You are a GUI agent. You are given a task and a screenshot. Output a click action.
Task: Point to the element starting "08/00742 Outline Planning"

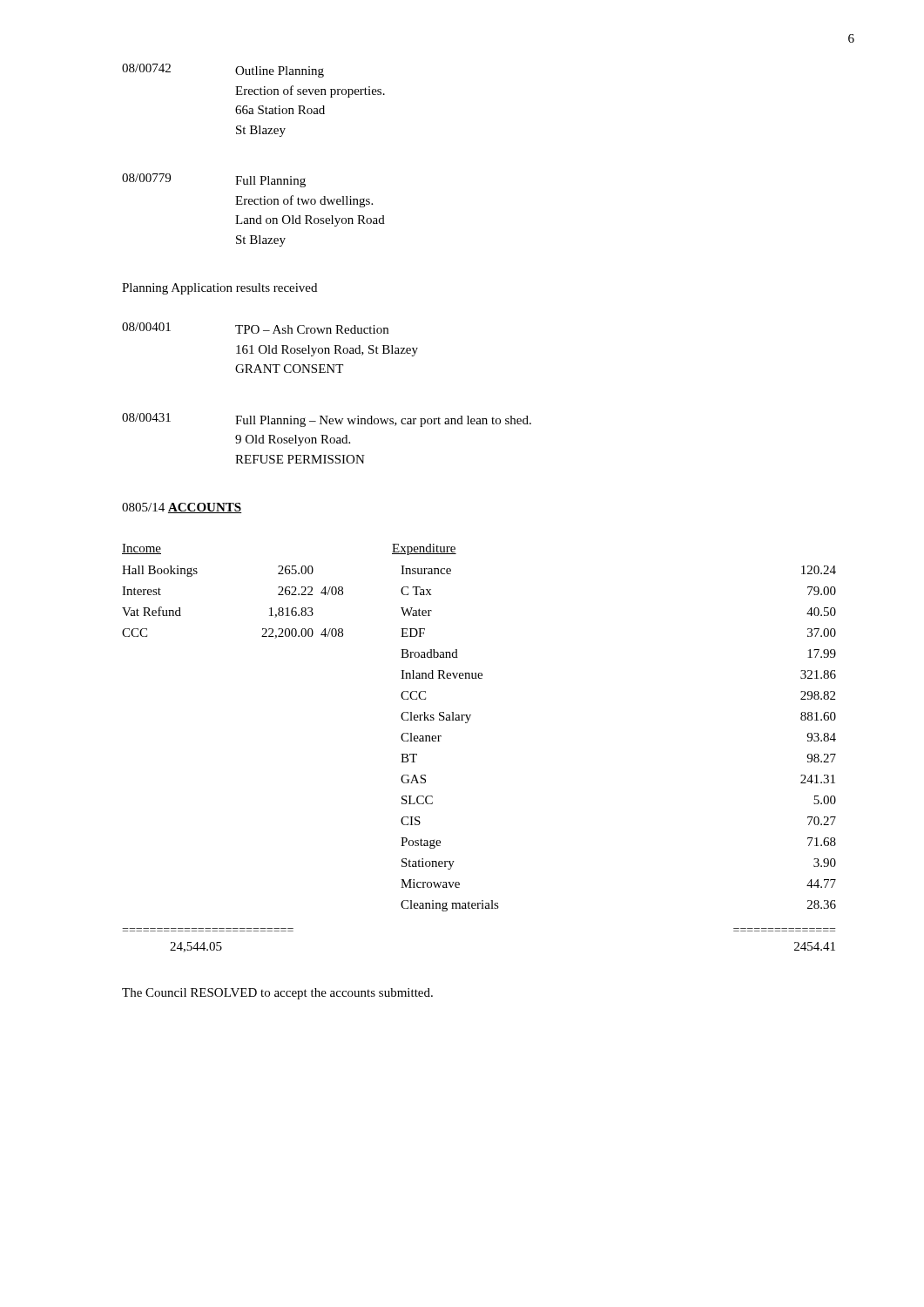coord(254,100)
